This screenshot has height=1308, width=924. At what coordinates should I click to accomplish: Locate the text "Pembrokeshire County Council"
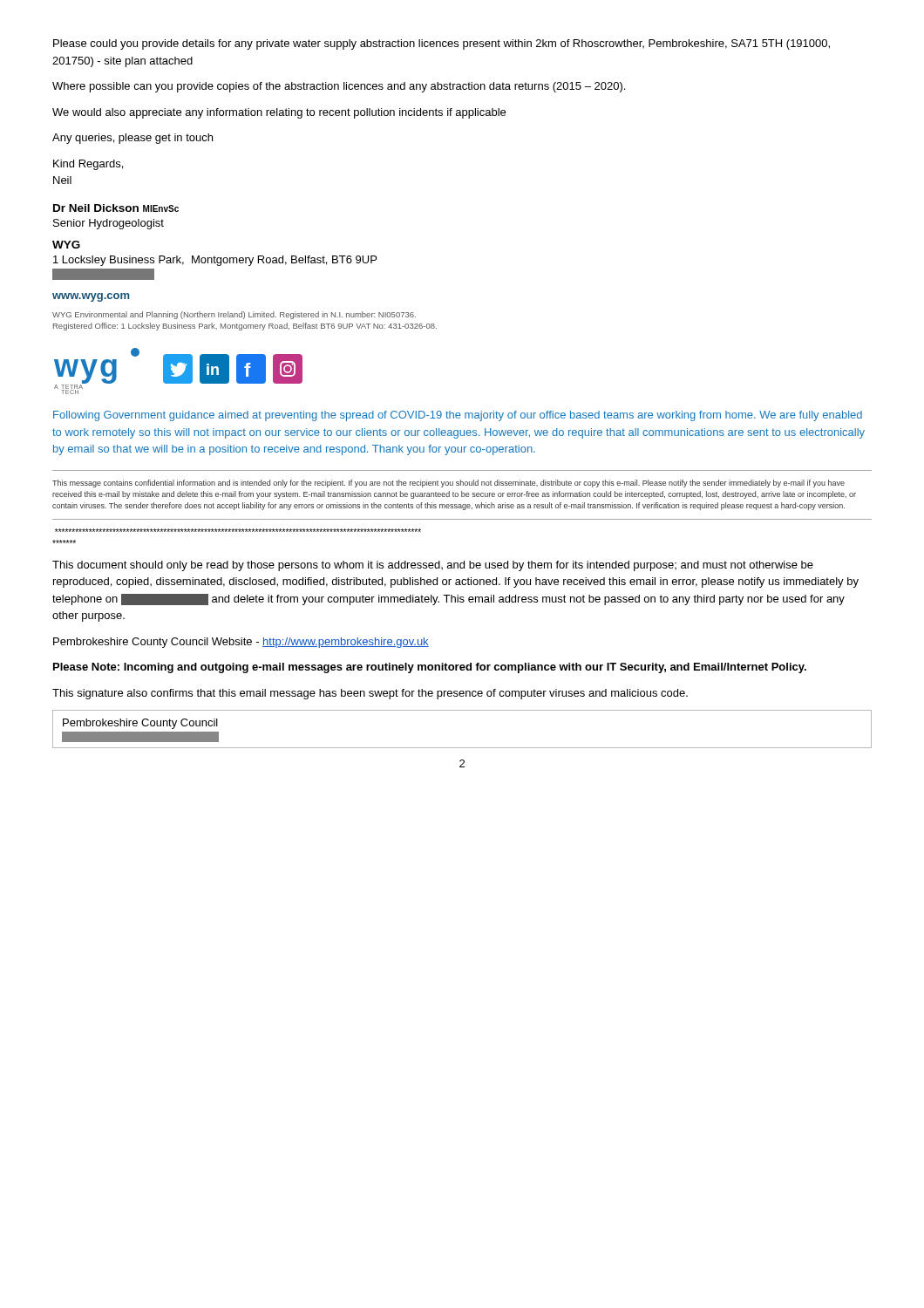140,729
